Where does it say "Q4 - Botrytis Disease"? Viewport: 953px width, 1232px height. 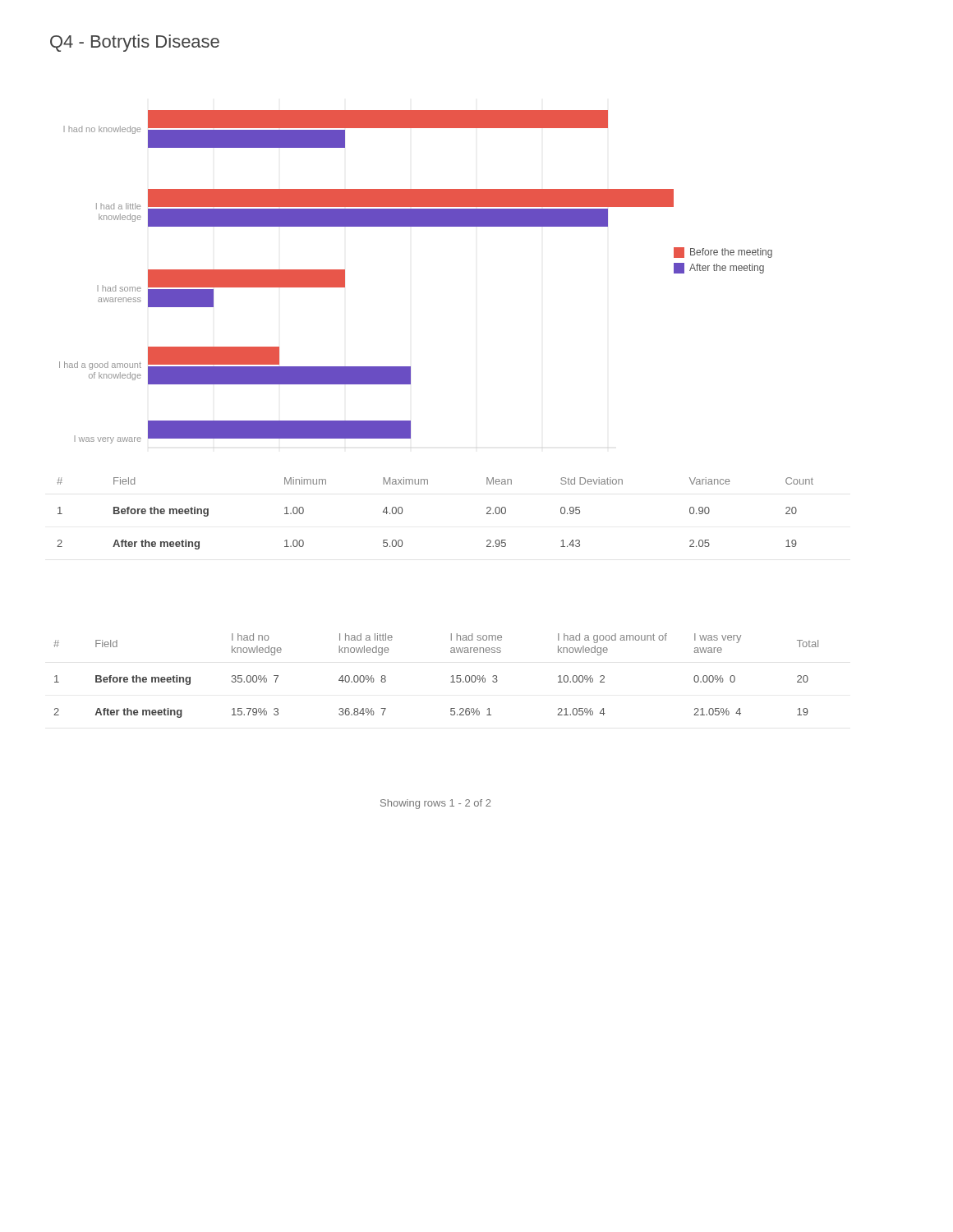tap(135, 41)
